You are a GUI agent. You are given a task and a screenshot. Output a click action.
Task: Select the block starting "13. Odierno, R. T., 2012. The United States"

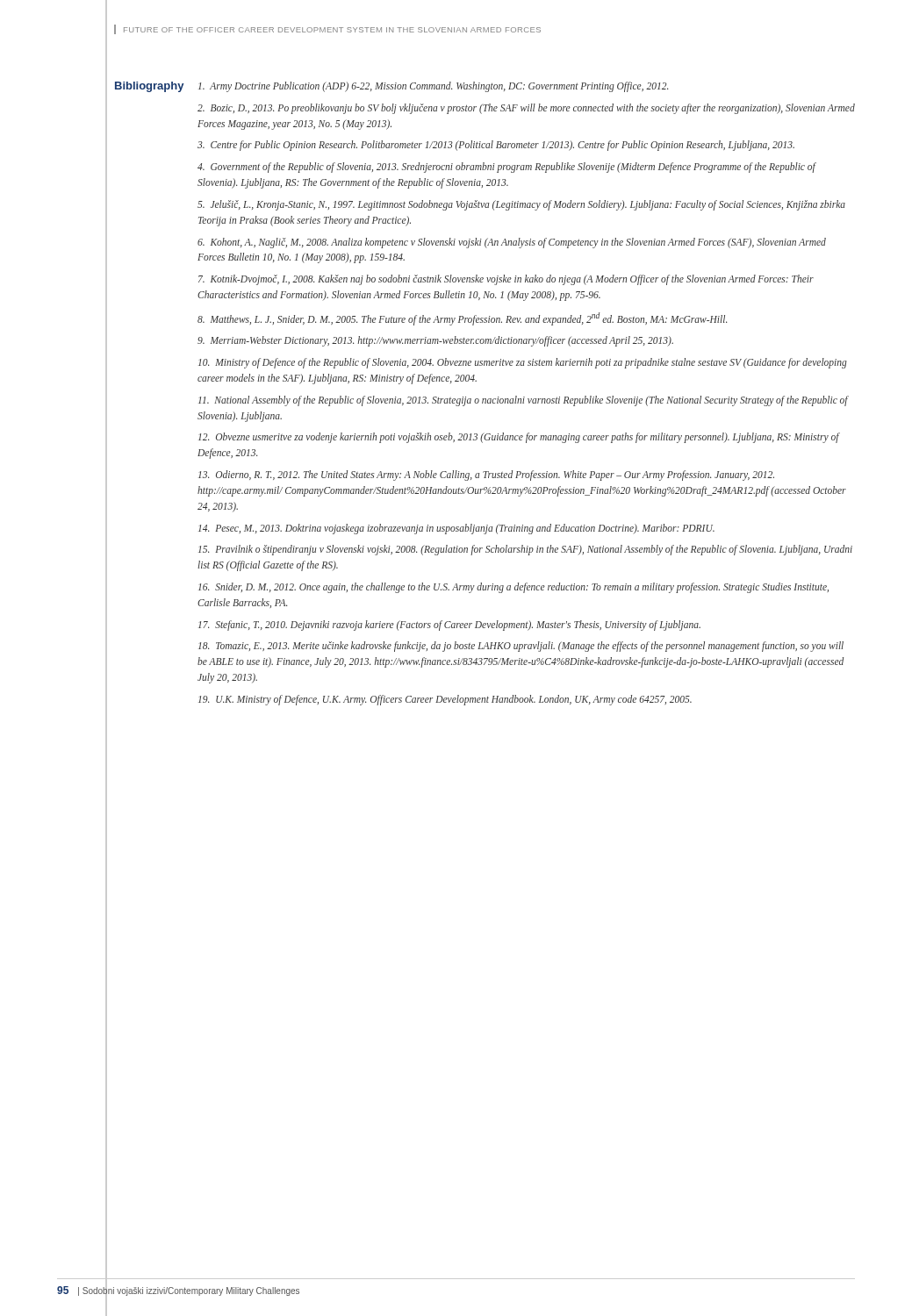pos(522,490)
